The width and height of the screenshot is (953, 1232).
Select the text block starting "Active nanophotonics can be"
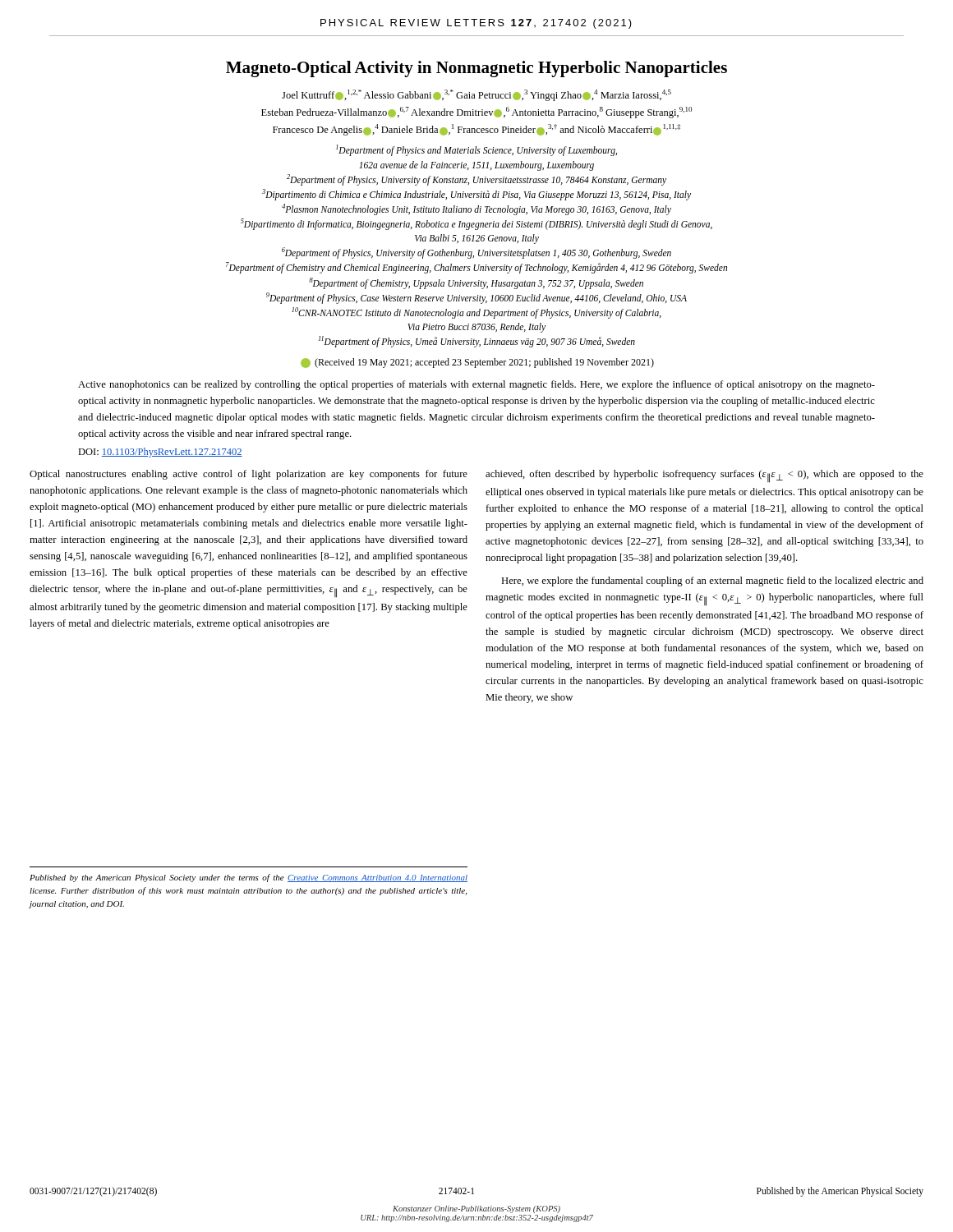[476, 409]
